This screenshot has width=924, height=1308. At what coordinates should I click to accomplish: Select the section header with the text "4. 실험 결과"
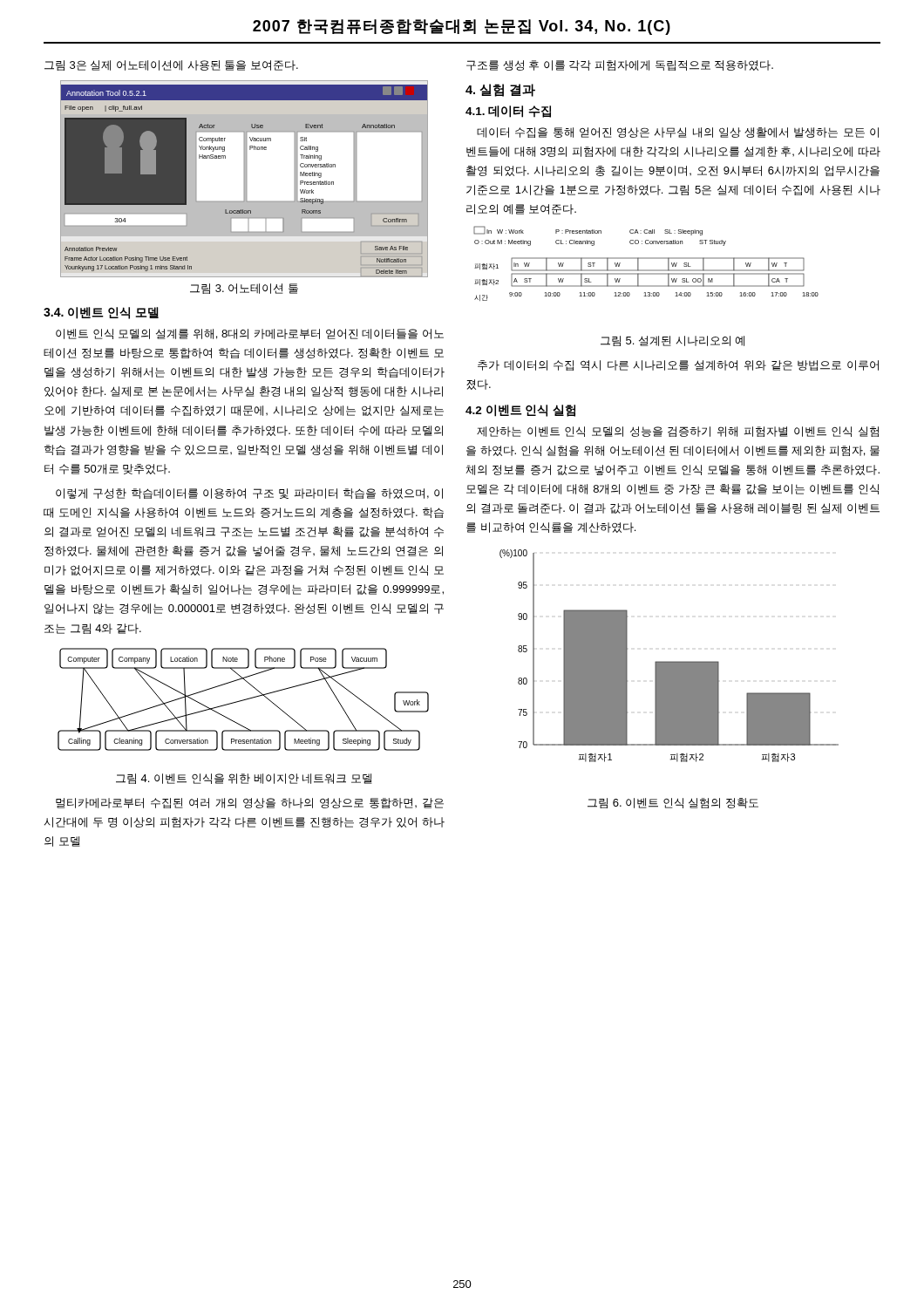pyautogui.click(x=500, y=90)
